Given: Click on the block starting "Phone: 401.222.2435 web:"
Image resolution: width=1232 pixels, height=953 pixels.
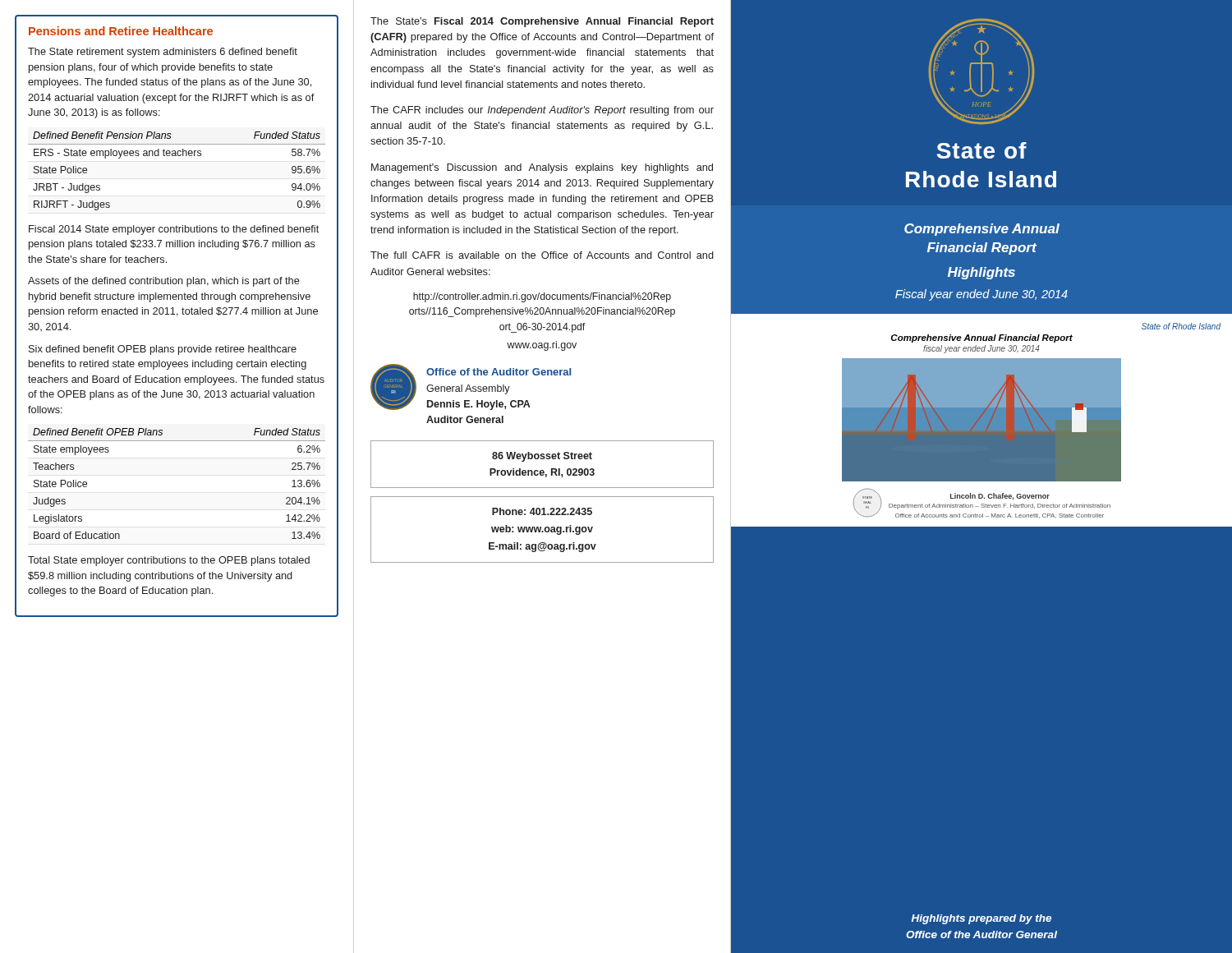Looking at the screenshot, I should click(x=542, y=529).
